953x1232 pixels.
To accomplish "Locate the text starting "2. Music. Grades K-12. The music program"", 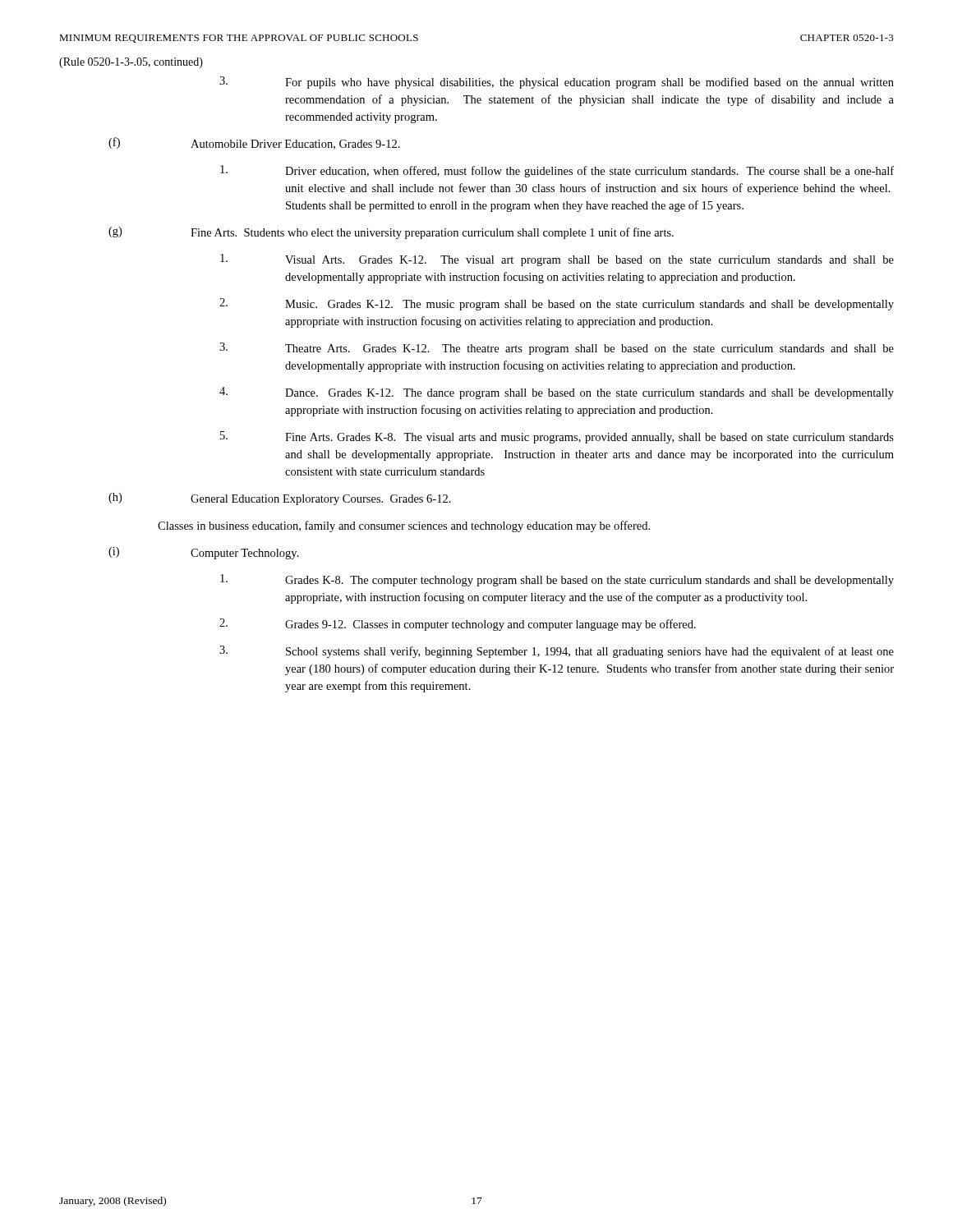I will [476, 313].
